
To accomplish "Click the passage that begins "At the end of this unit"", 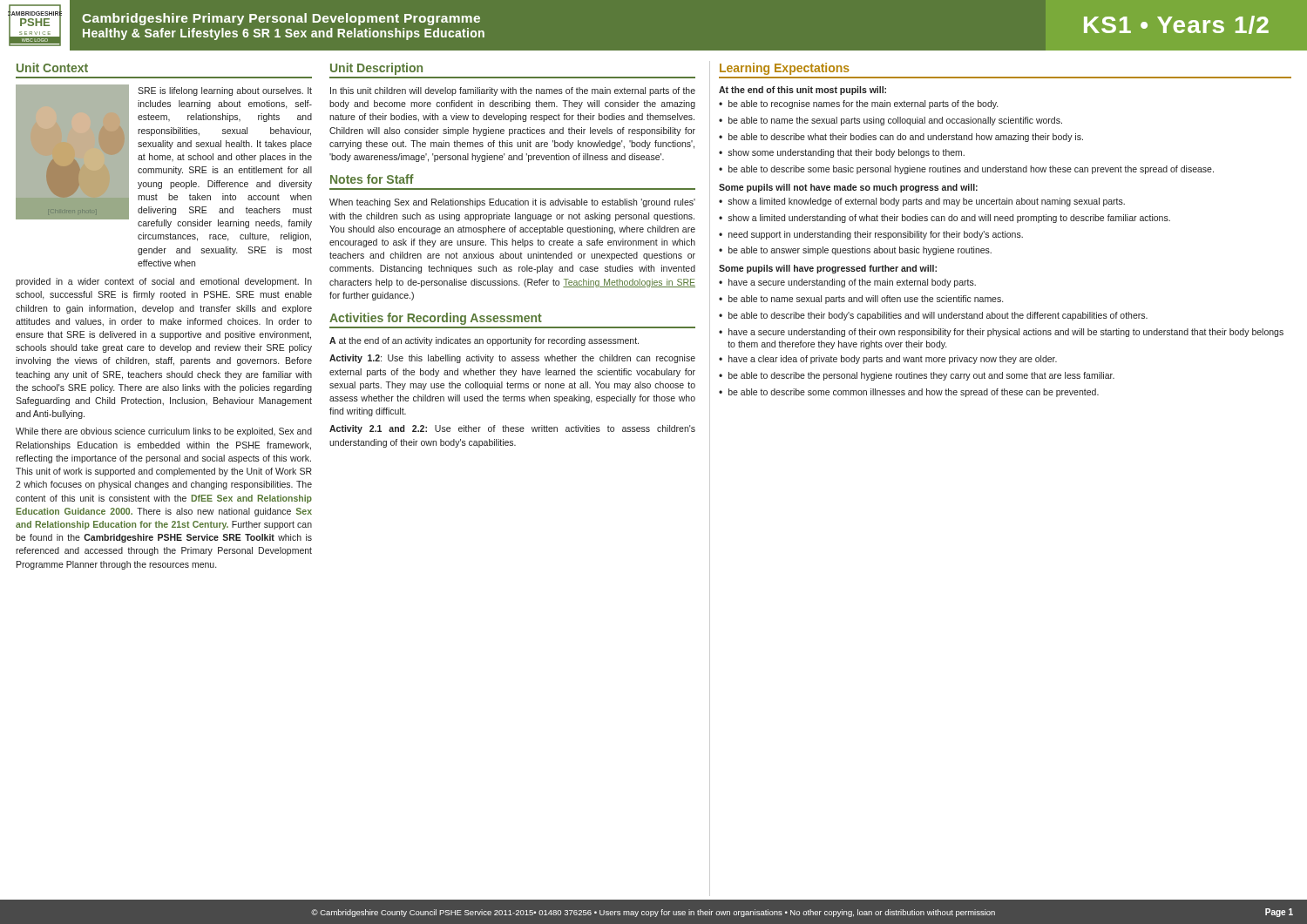I will 803,90.
